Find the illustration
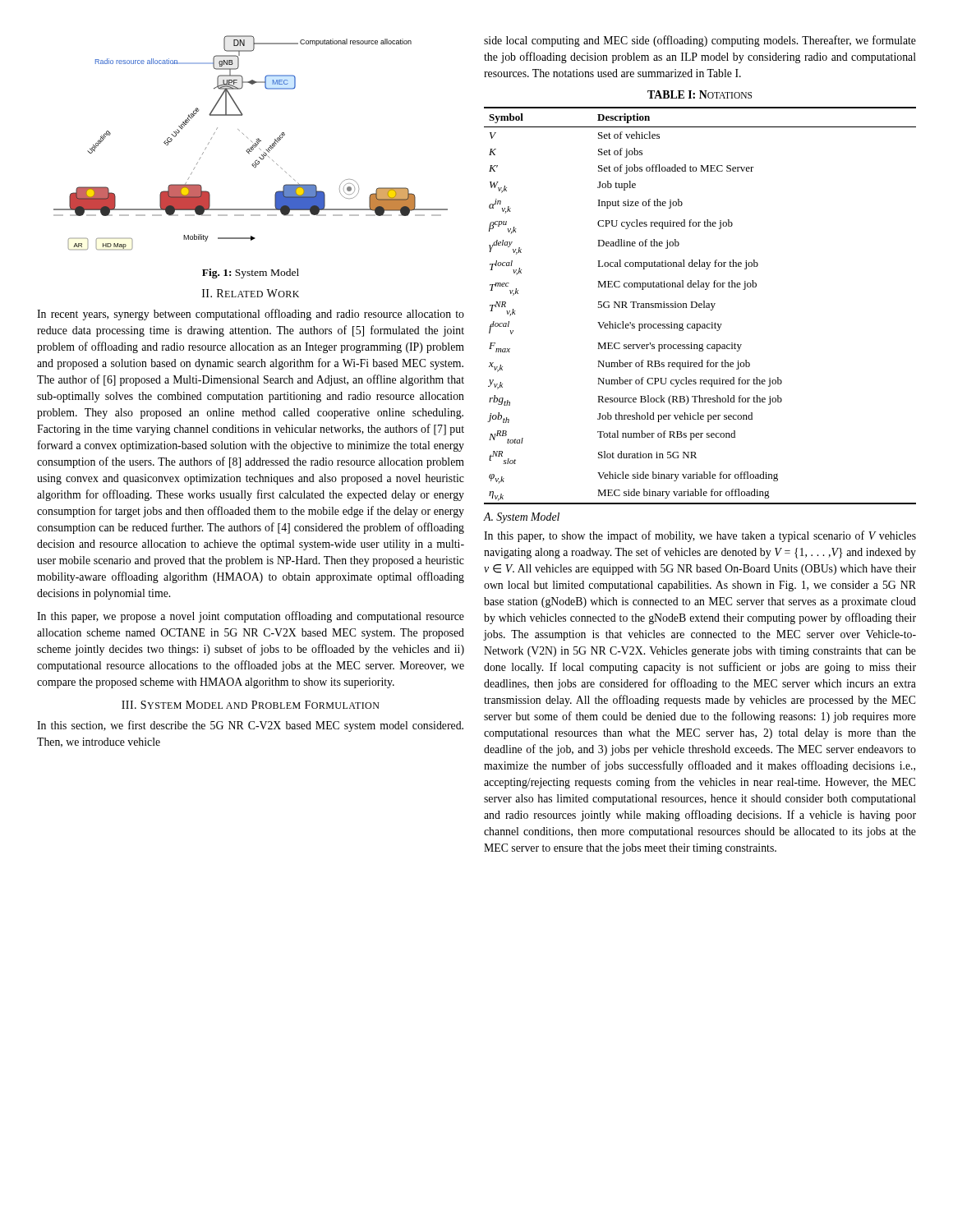Image resolution: width=953 pixels, height=1232 pixels. [251, 148]
